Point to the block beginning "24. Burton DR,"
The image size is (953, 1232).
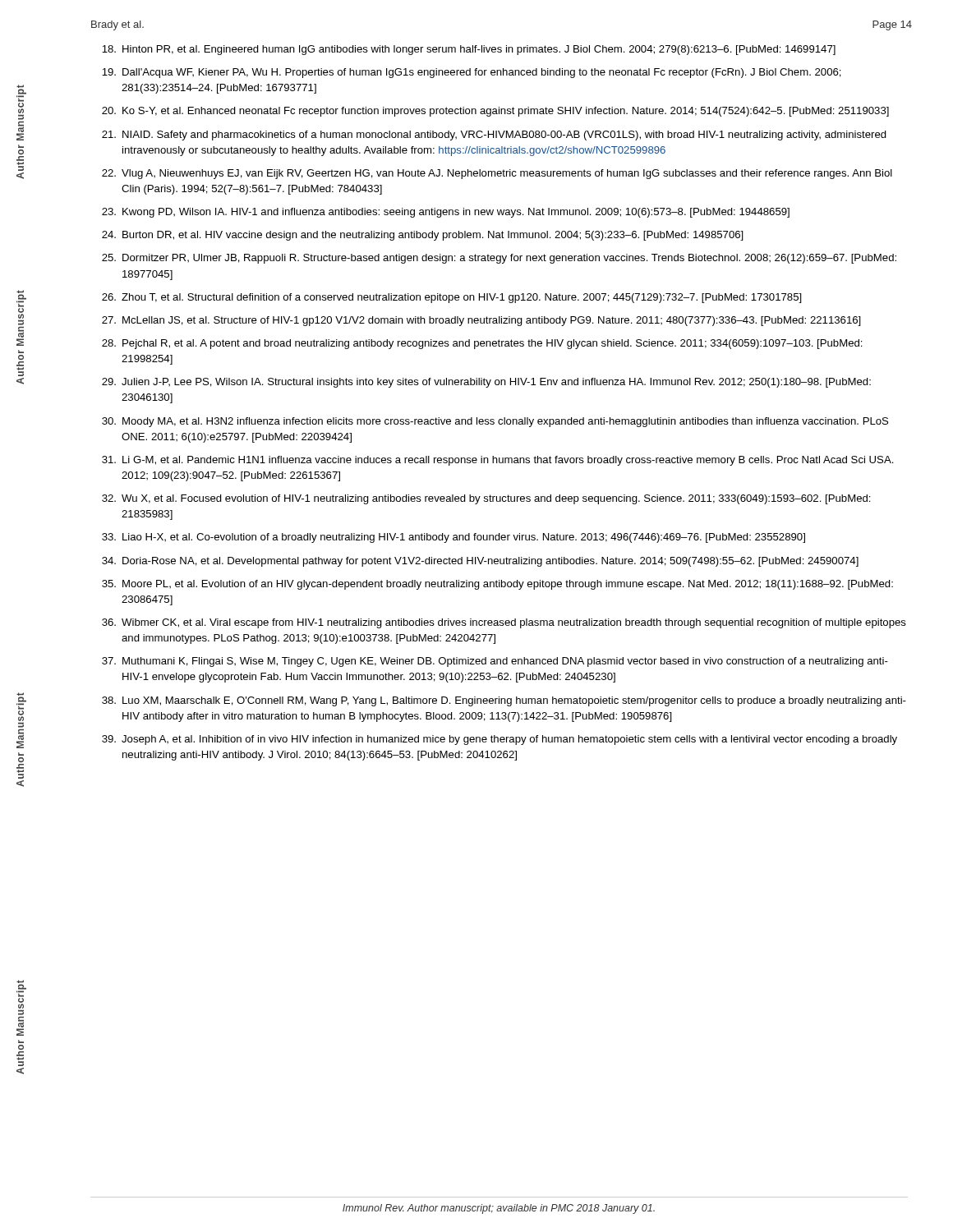[x=499, y=235]
